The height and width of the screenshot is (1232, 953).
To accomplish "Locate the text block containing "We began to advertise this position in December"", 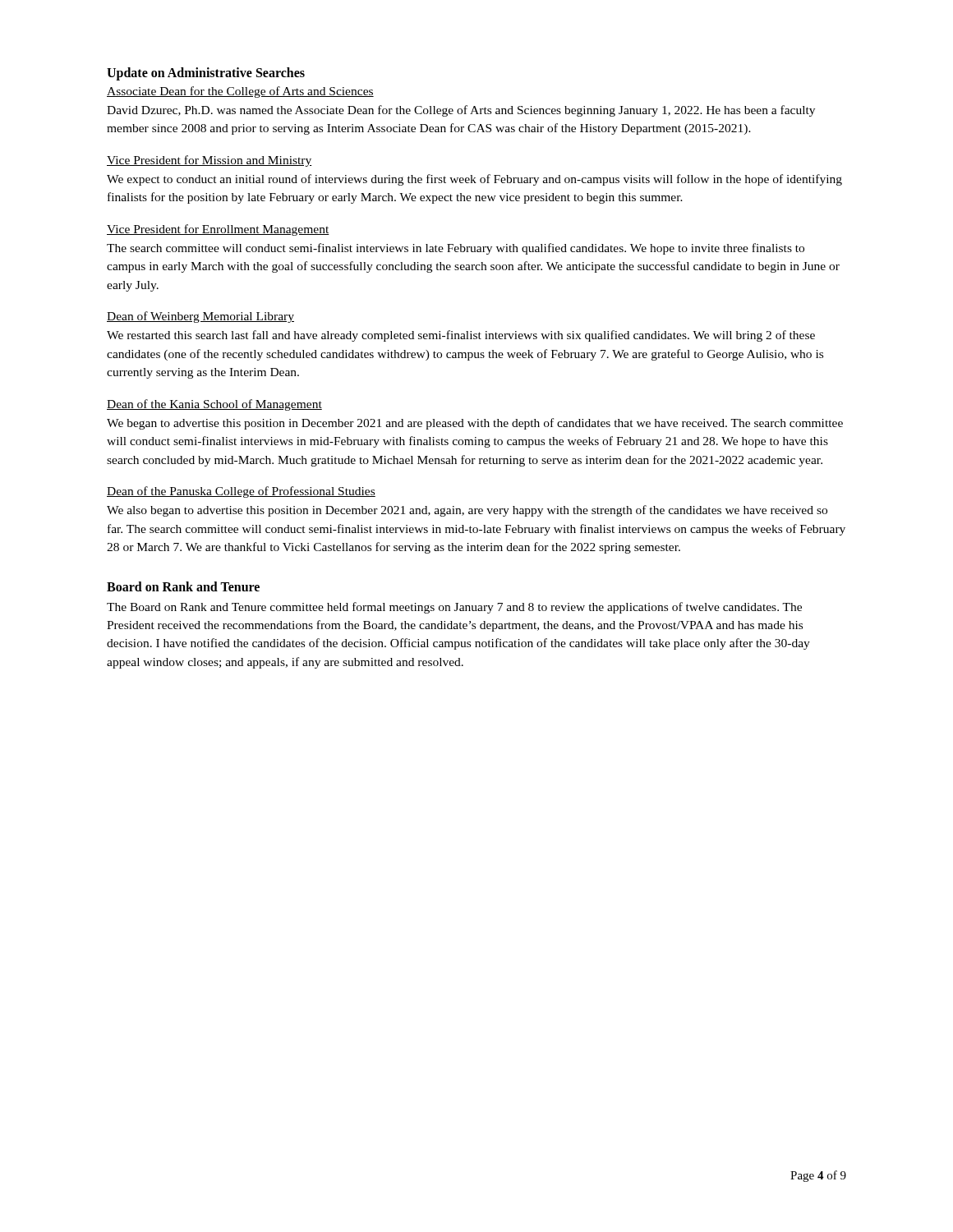I will click(x=475, y=441).
